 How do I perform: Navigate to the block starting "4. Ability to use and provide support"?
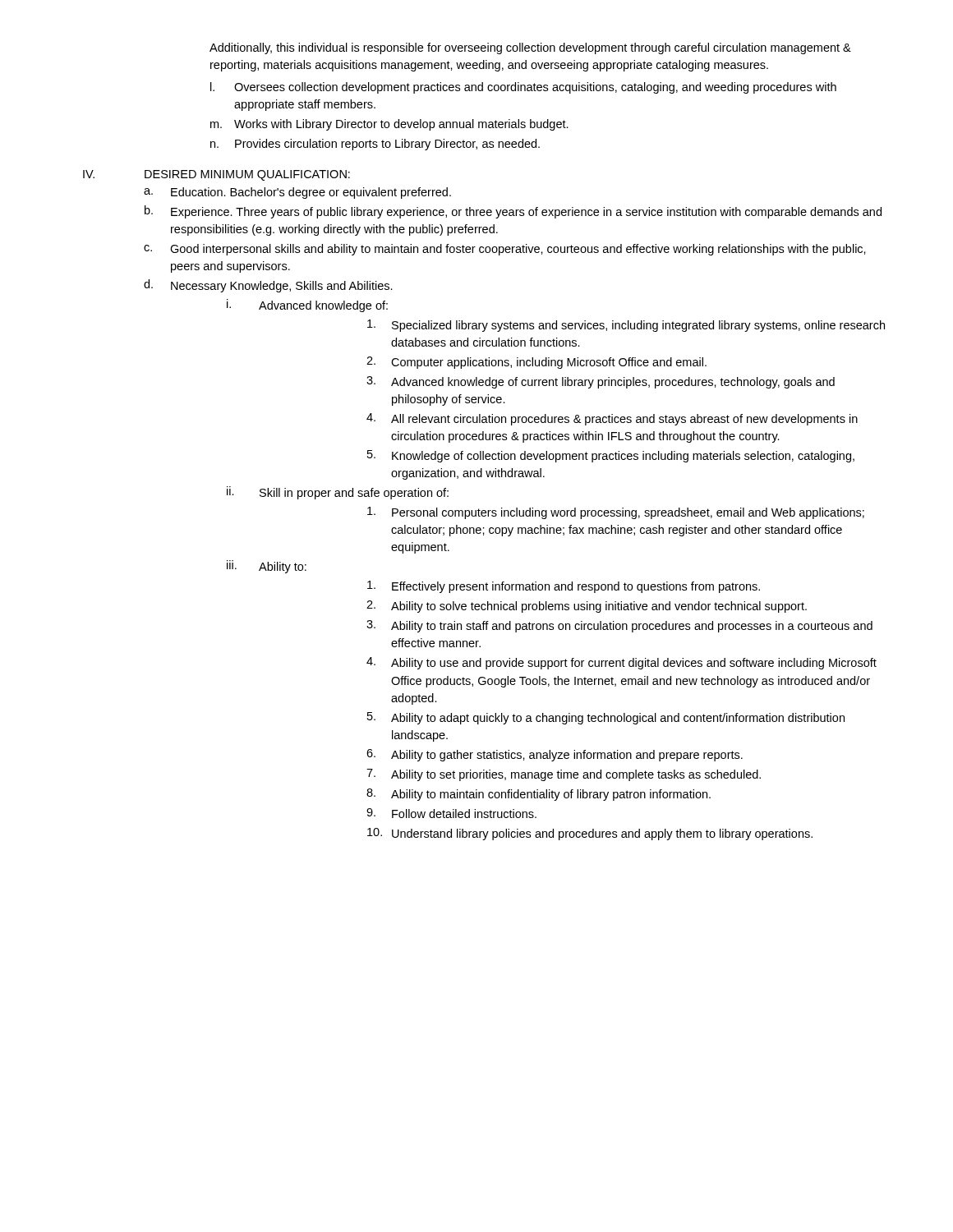coord(627,681)
